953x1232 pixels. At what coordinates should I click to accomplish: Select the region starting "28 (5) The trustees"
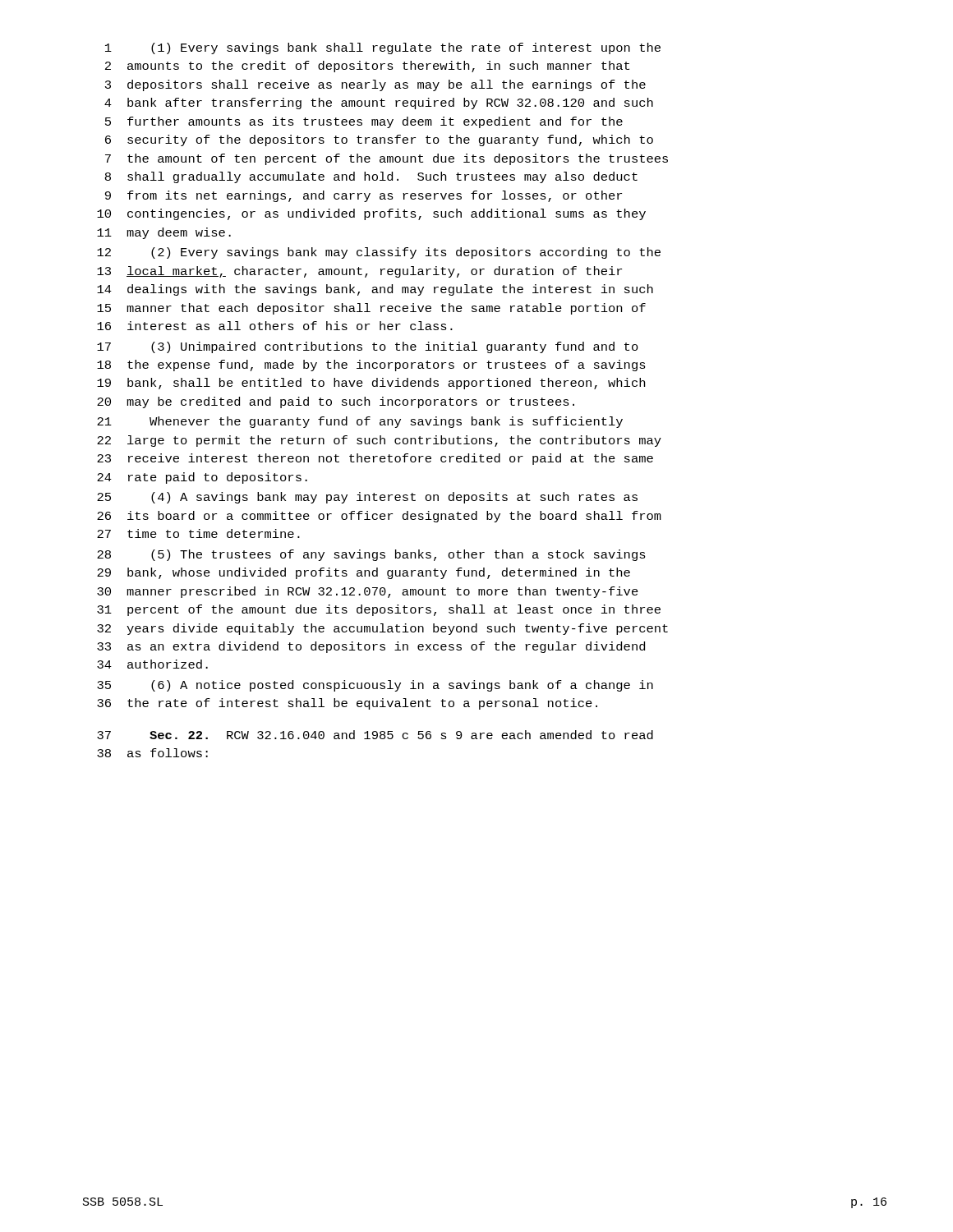485,611
